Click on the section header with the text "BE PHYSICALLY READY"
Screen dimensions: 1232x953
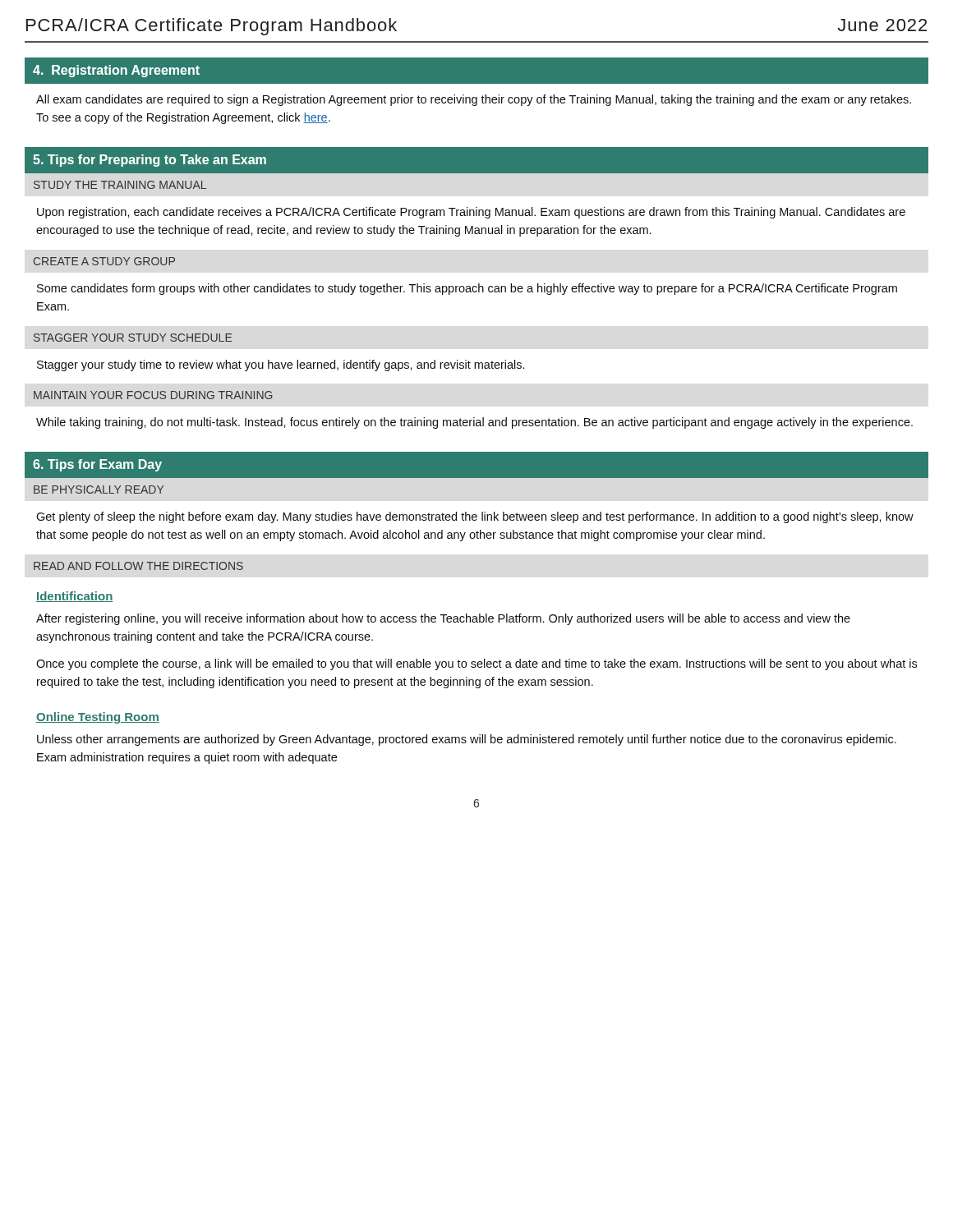coord(98,489)
